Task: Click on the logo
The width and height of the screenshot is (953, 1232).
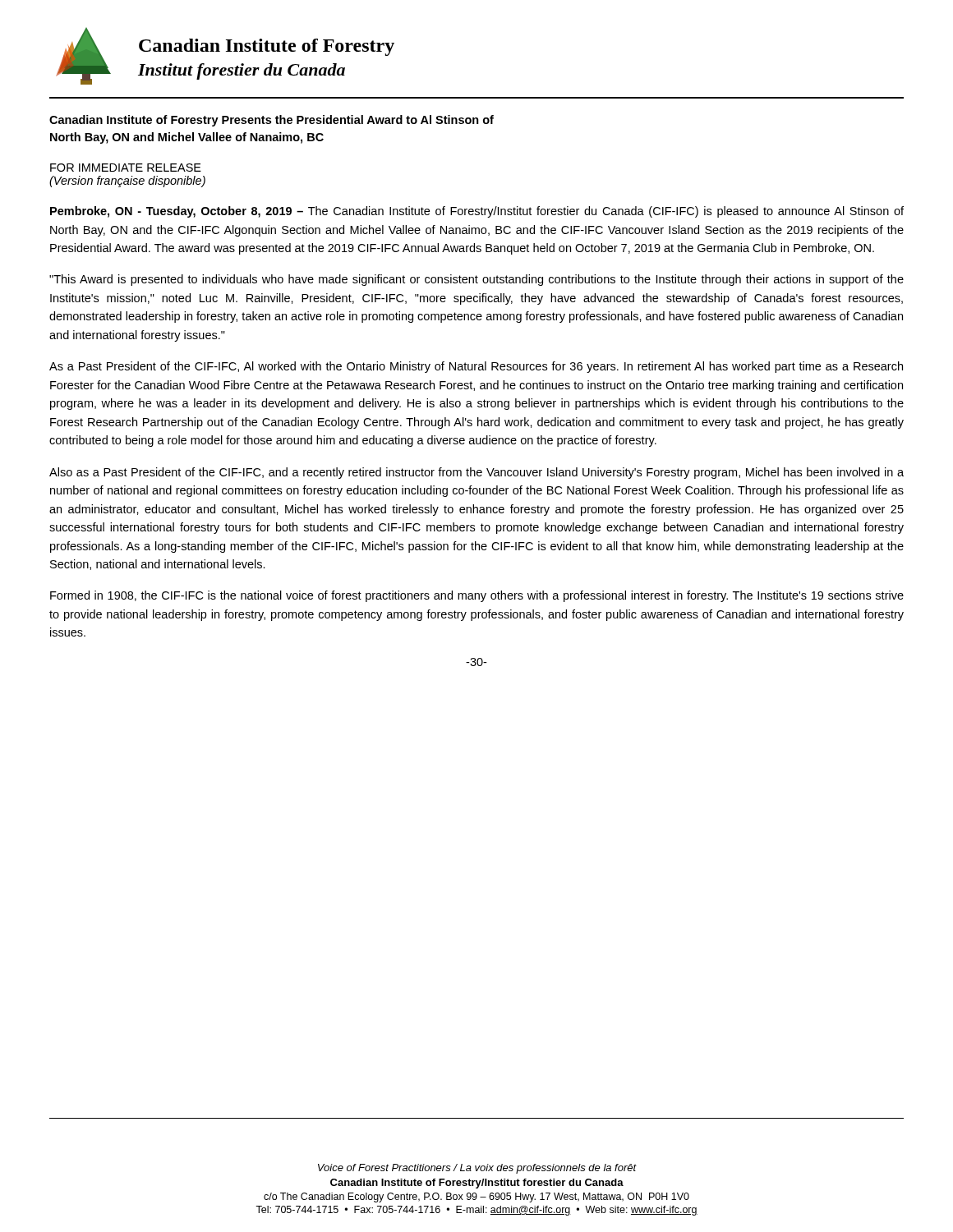Action: 86,57
